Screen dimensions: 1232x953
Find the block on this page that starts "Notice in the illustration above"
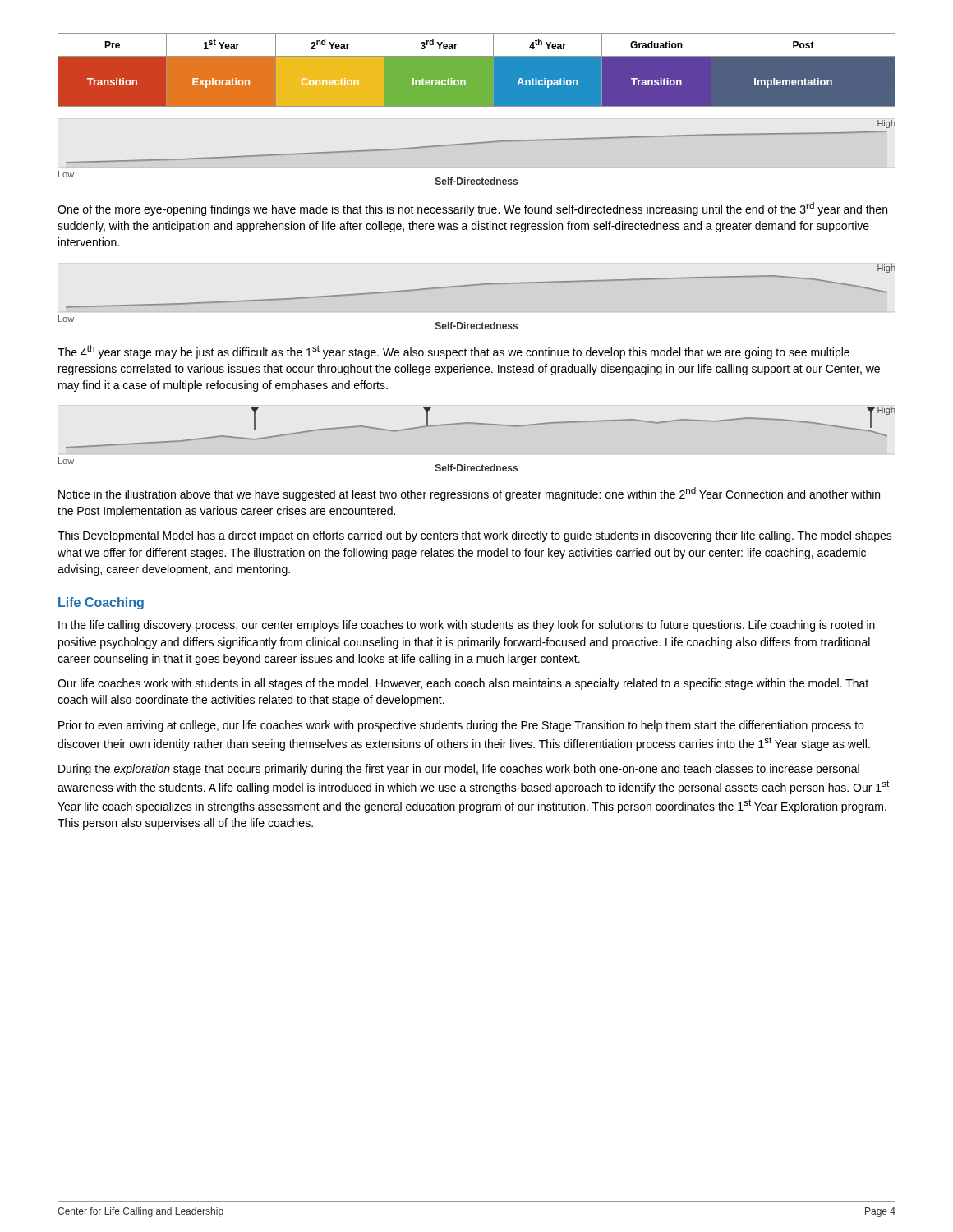[x=469, y=501]
